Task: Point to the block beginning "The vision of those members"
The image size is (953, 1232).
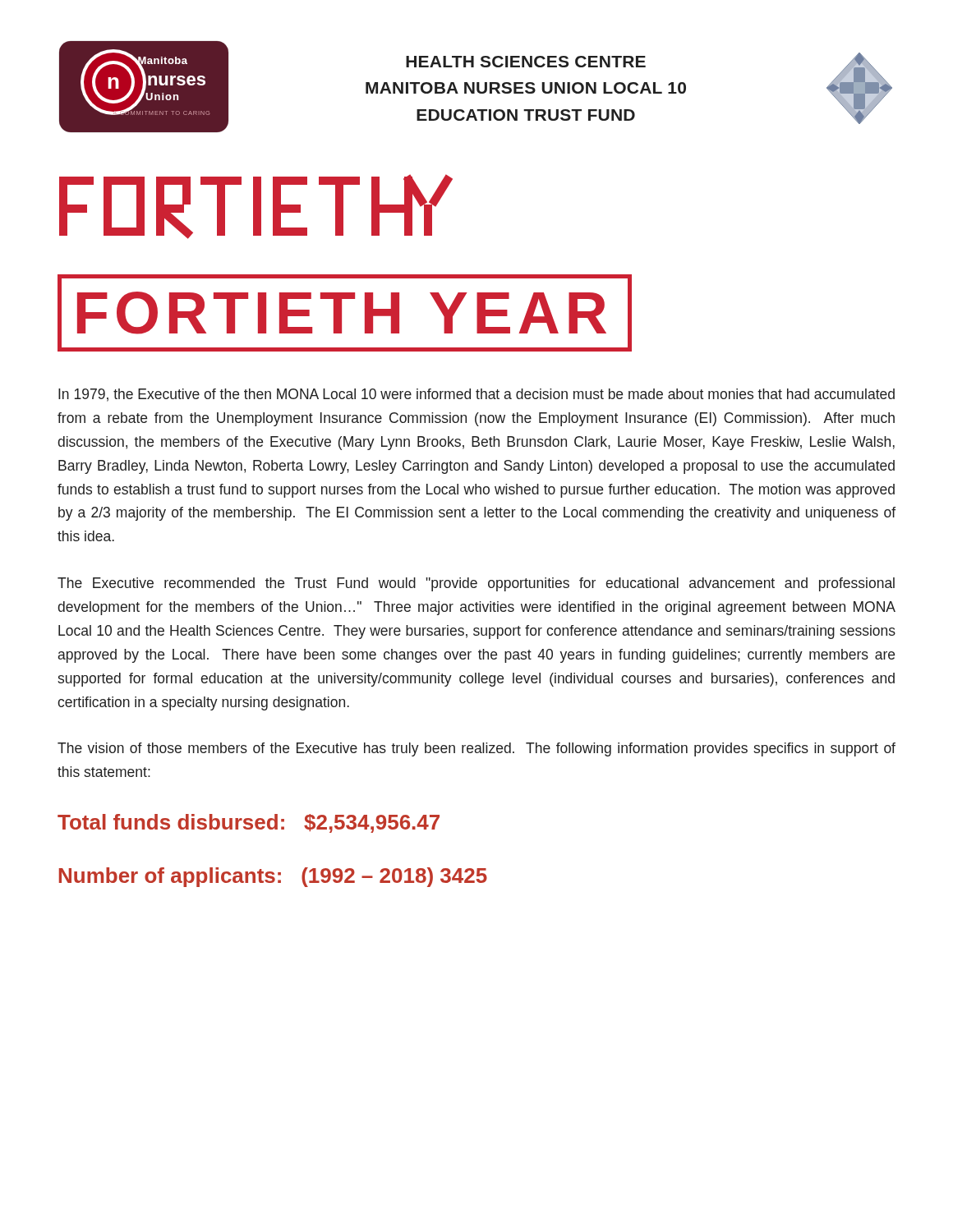Action: [x=476, y=760]
